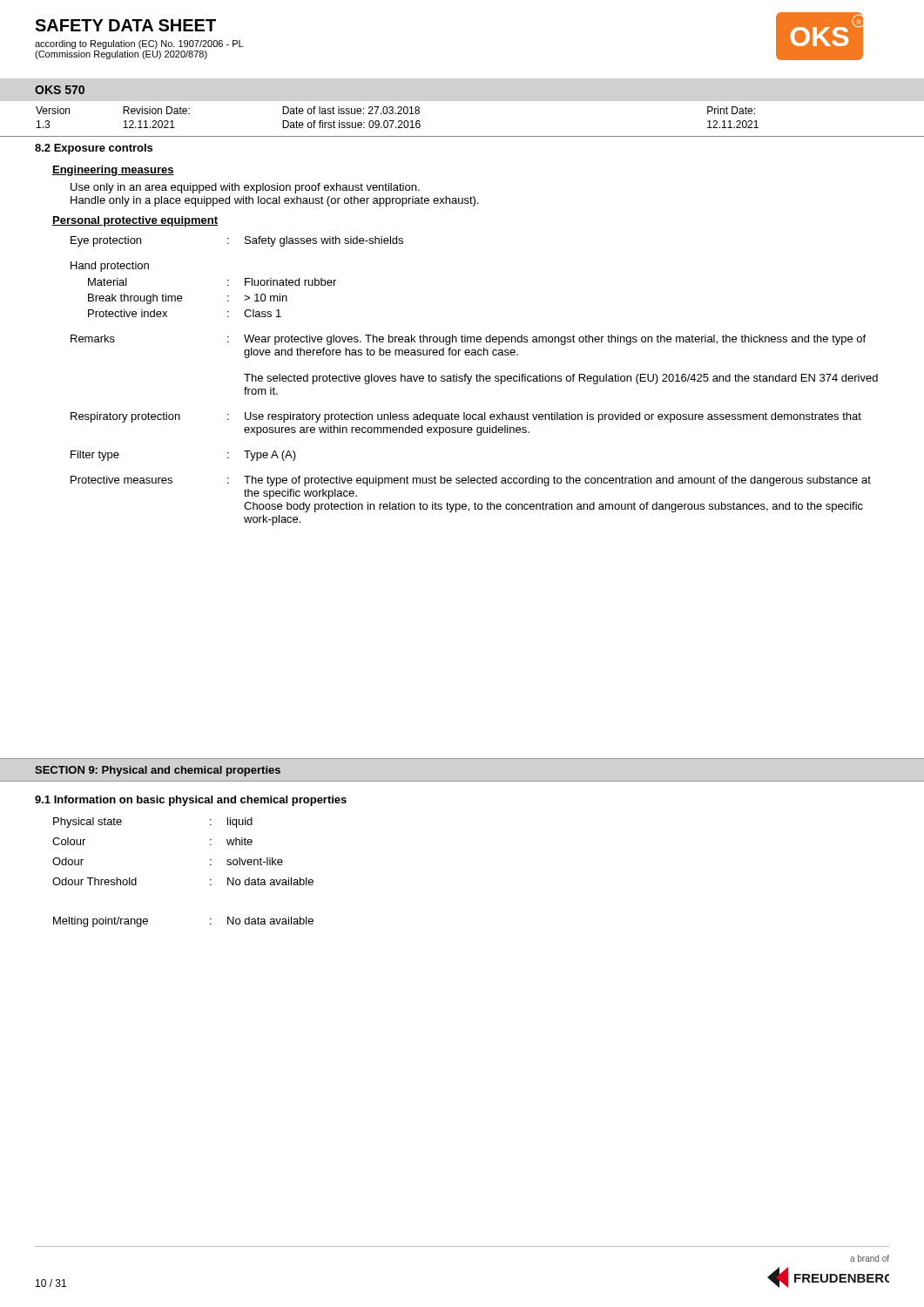Navigate to the text starting "Colour : white"
The width and height of the screenshot is (924, 1307).
coord(67,841)
